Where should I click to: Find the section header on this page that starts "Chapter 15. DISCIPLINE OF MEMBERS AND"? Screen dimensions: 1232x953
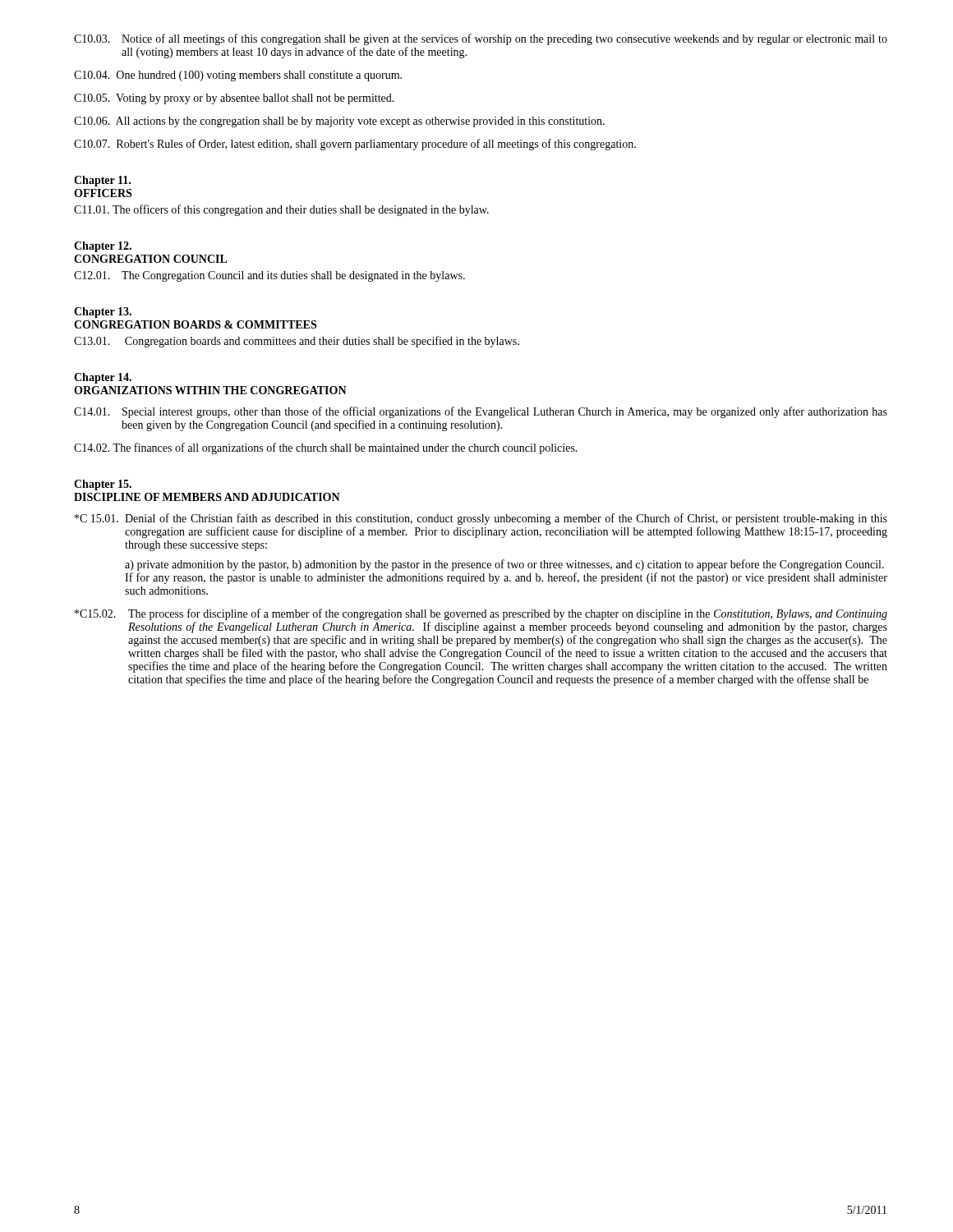103,485
